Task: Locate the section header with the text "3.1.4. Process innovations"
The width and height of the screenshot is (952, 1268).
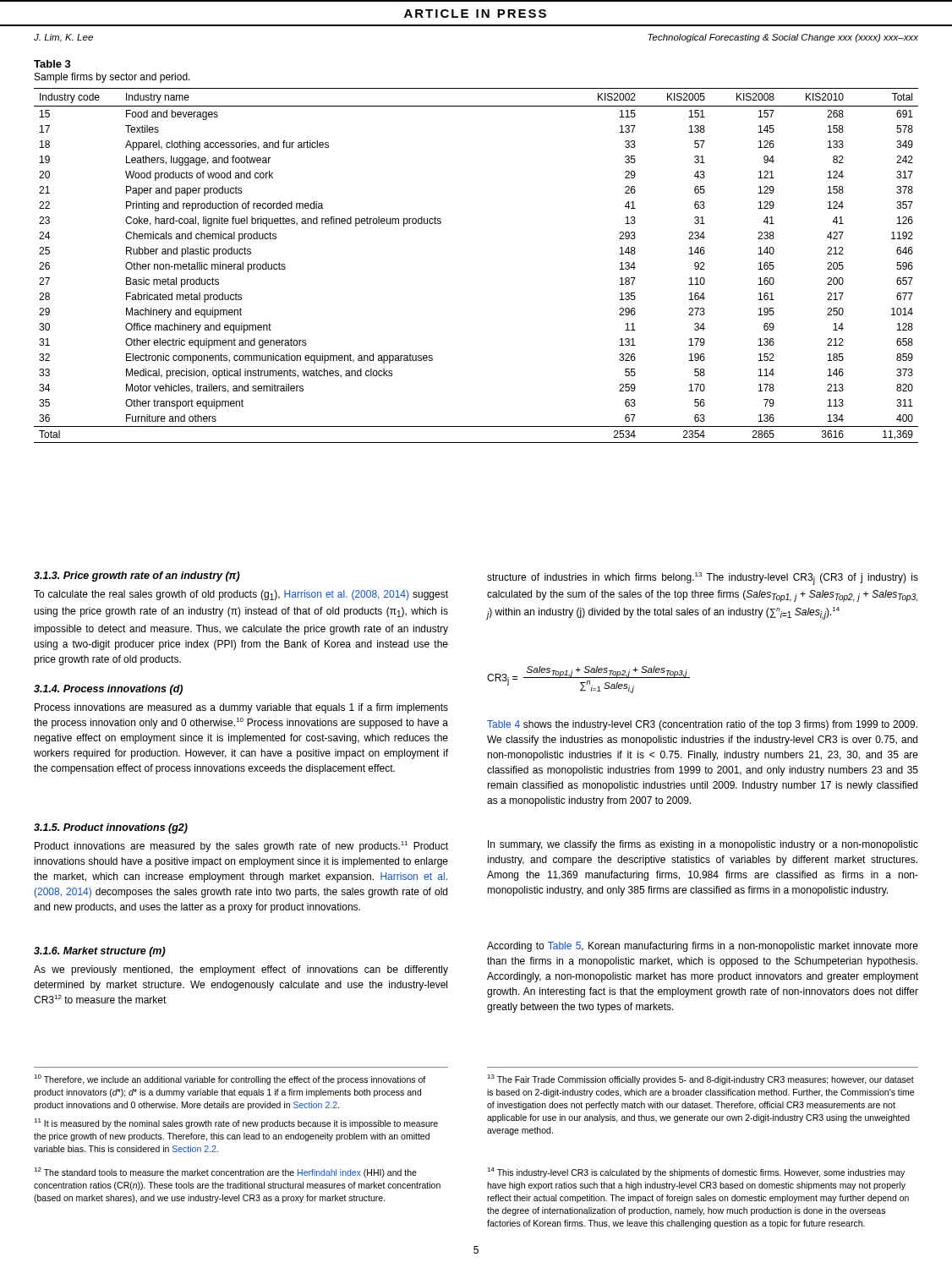Action: pyautogui.click(x=108, y=689)
